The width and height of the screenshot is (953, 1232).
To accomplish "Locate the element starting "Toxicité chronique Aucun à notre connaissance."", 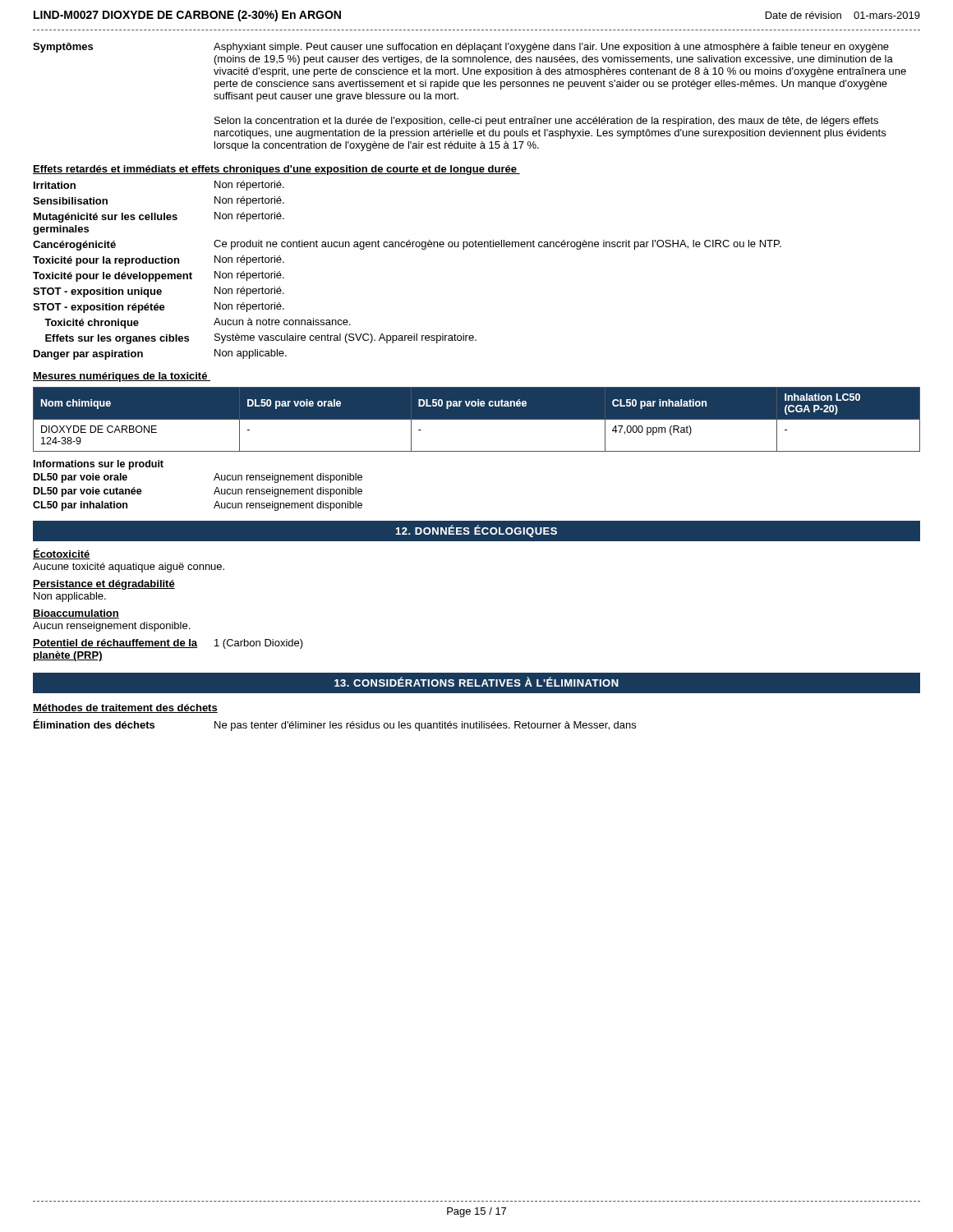I will click(x=89, y=323).
